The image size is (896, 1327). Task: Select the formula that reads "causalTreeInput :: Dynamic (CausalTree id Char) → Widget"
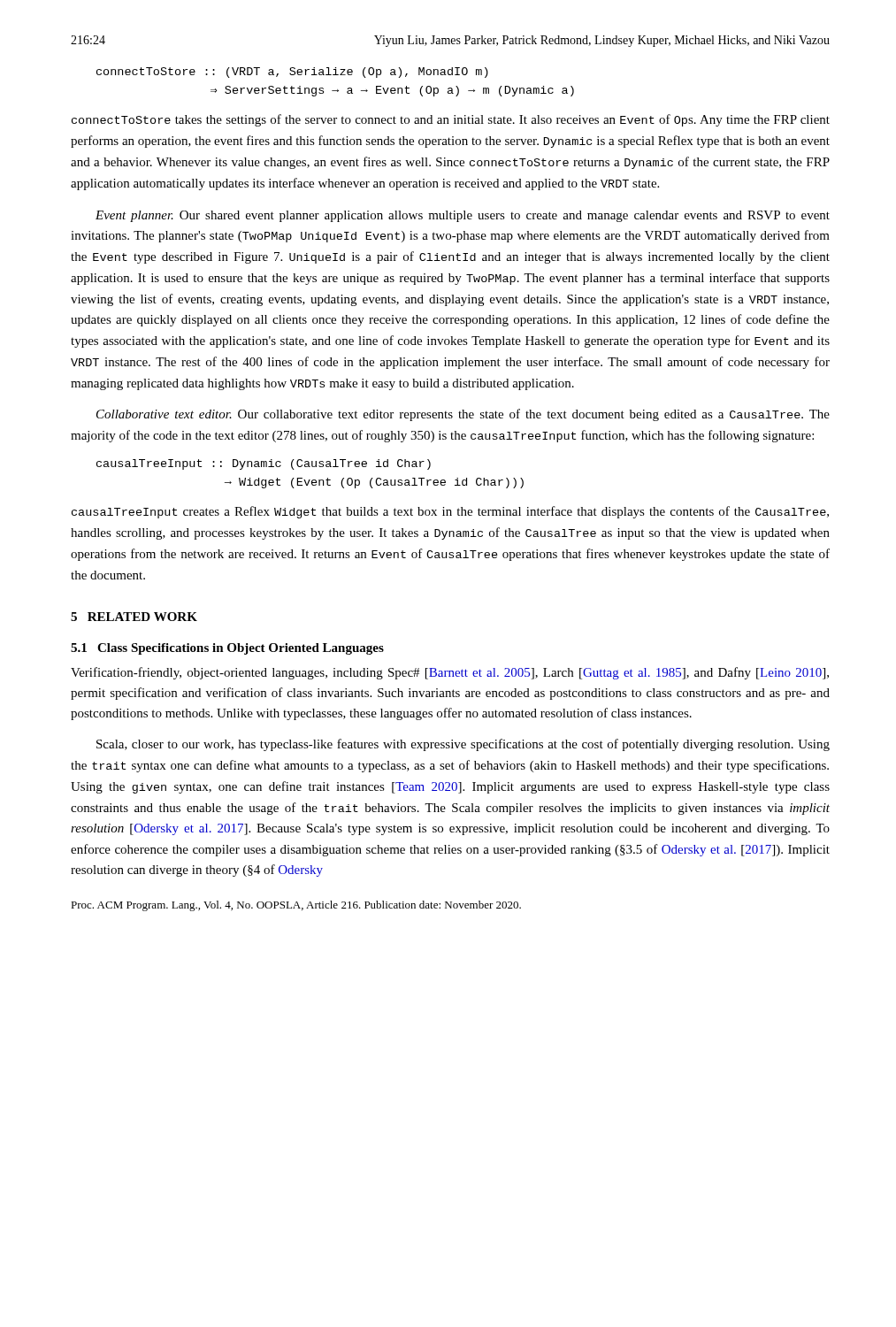coord(463,474)
